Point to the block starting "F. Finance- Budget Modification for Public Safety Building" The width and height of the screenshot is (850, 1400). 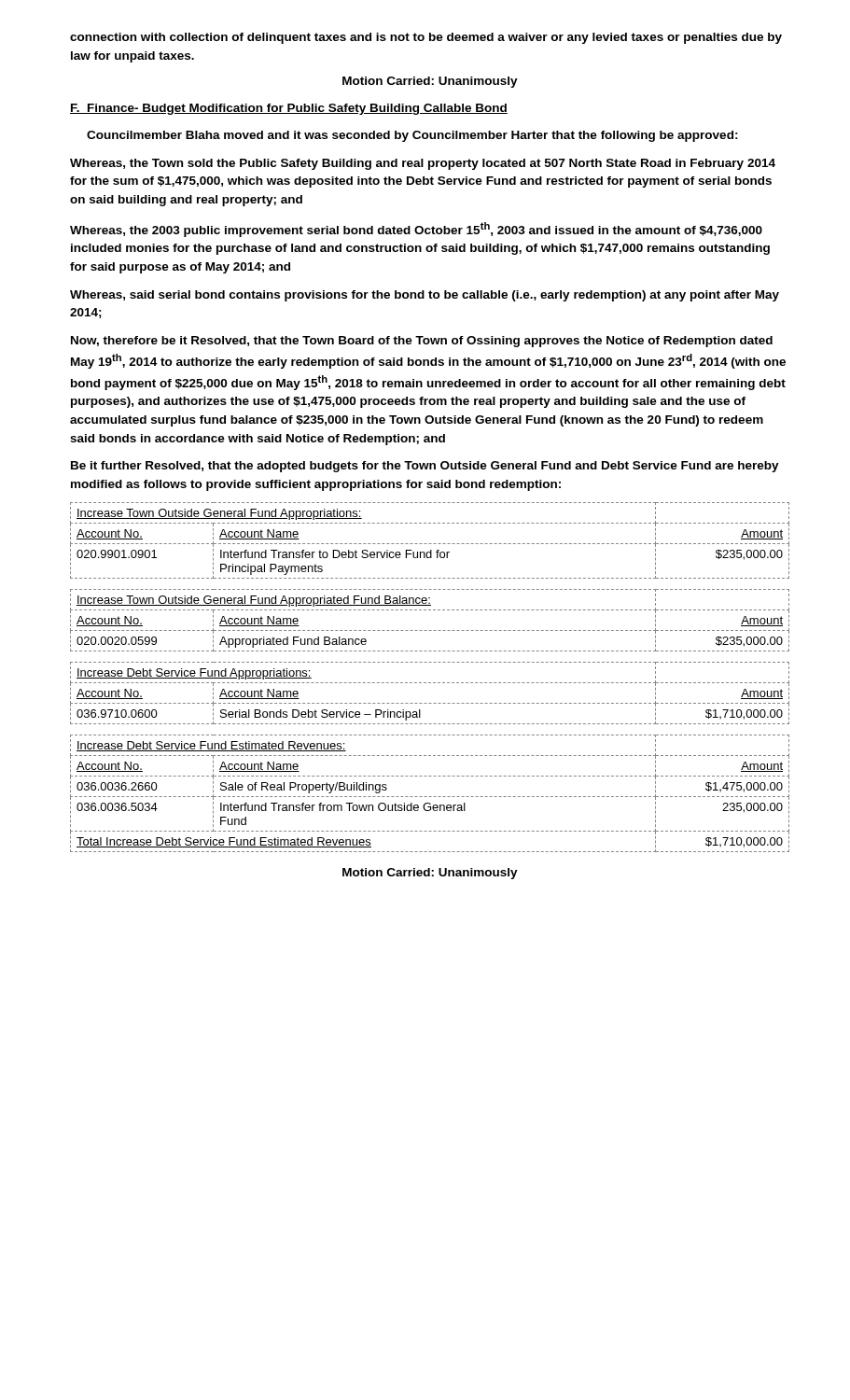coord(289,108)
